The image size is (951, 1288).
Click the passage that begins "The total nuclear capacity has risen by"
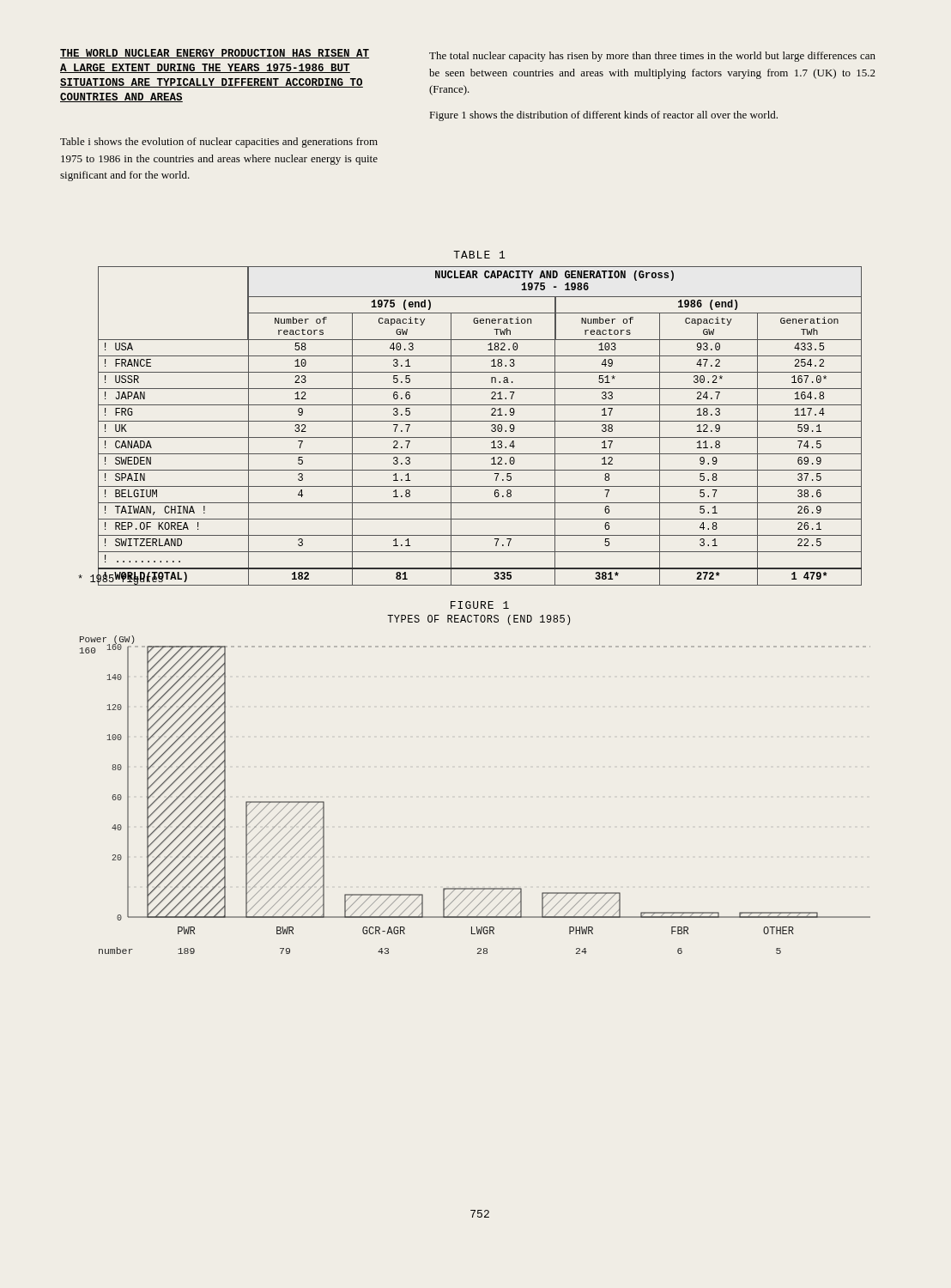[652, 85]
